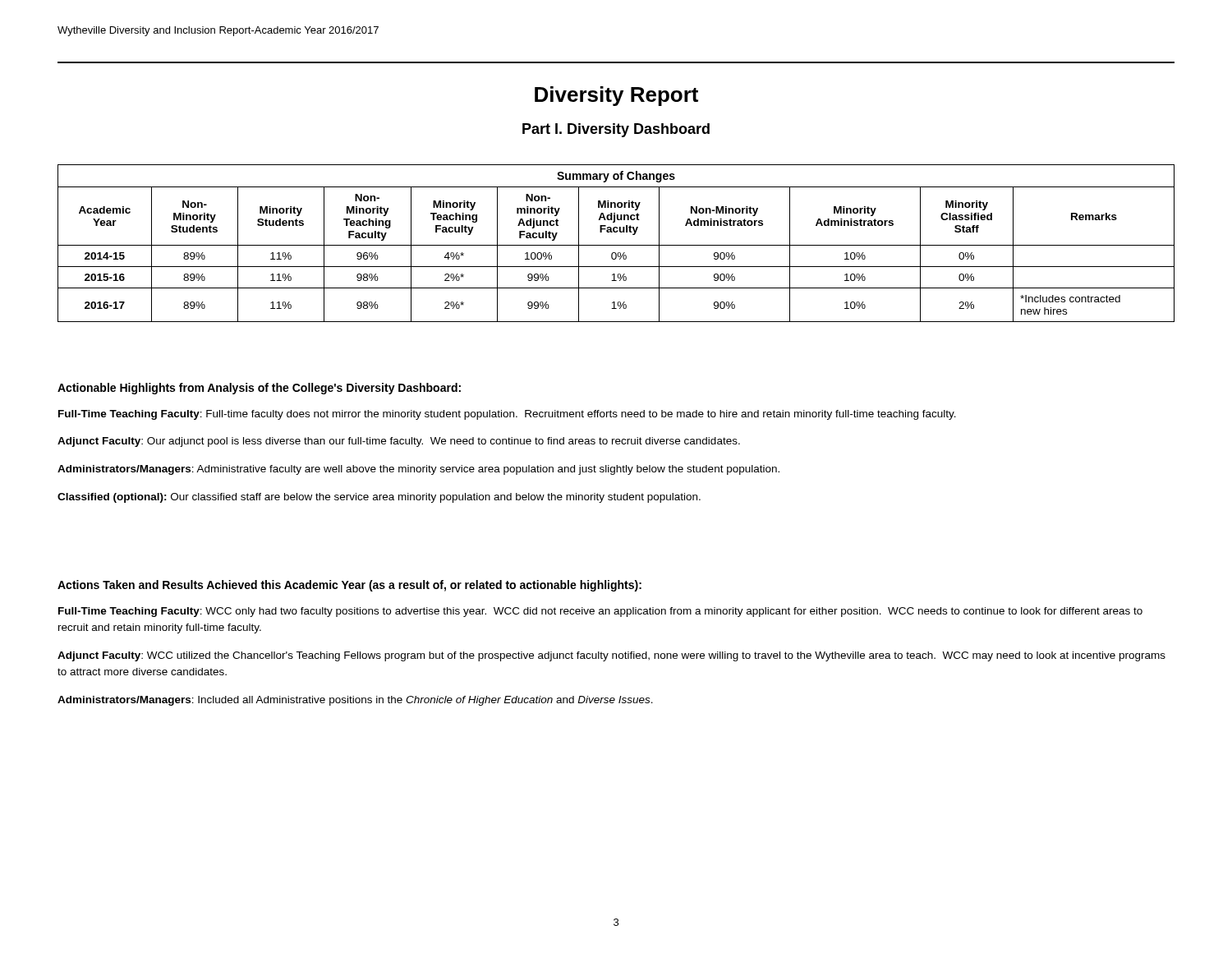
Task: Locate the section header that opens with "Actionable Highlights from Analysis of the College's"
Action: pyautogui.click(x=259, y=389)
